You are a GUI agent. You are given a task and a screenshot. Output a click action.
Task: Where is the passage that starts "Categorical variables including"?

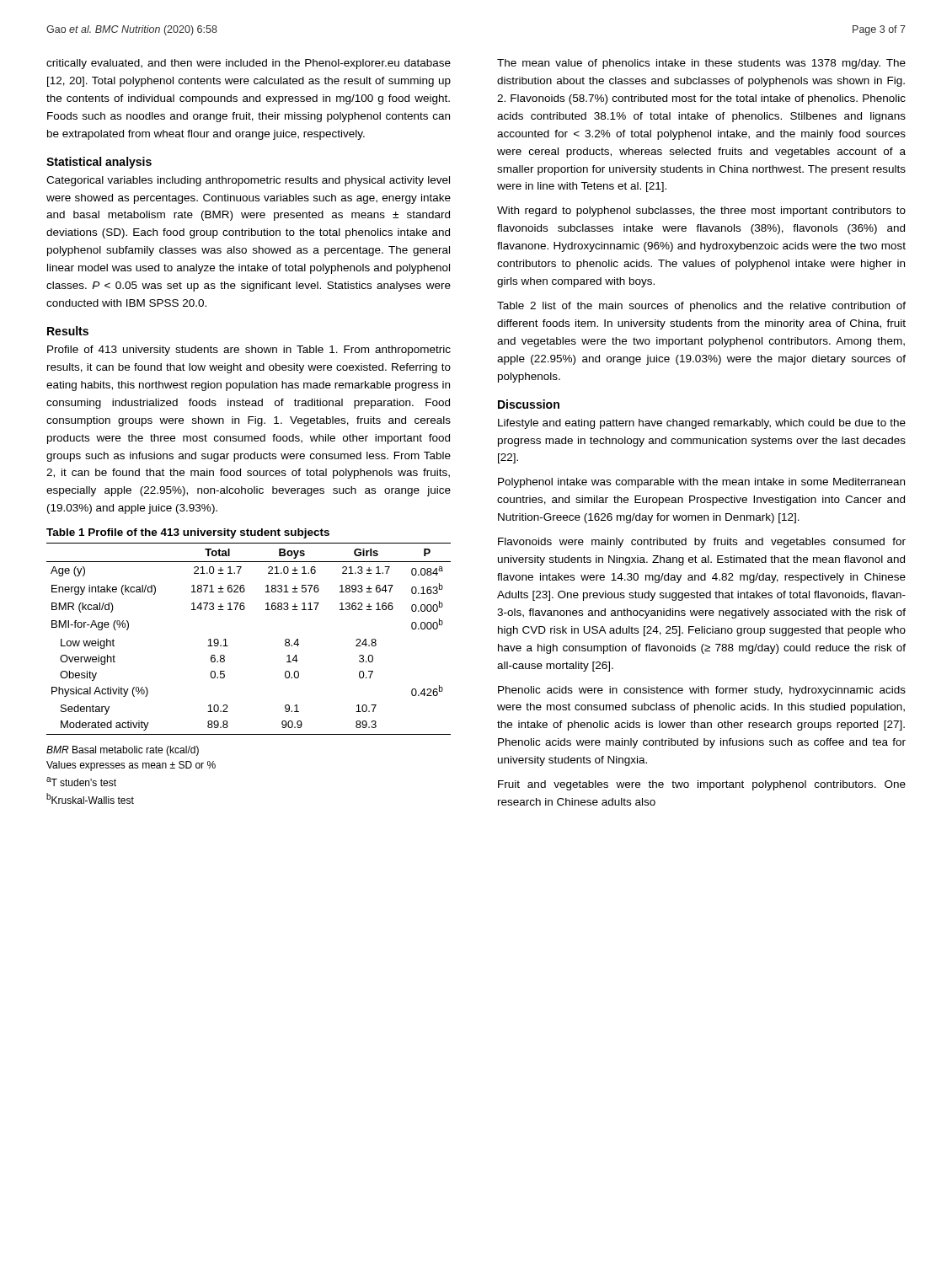click(249, 241)
